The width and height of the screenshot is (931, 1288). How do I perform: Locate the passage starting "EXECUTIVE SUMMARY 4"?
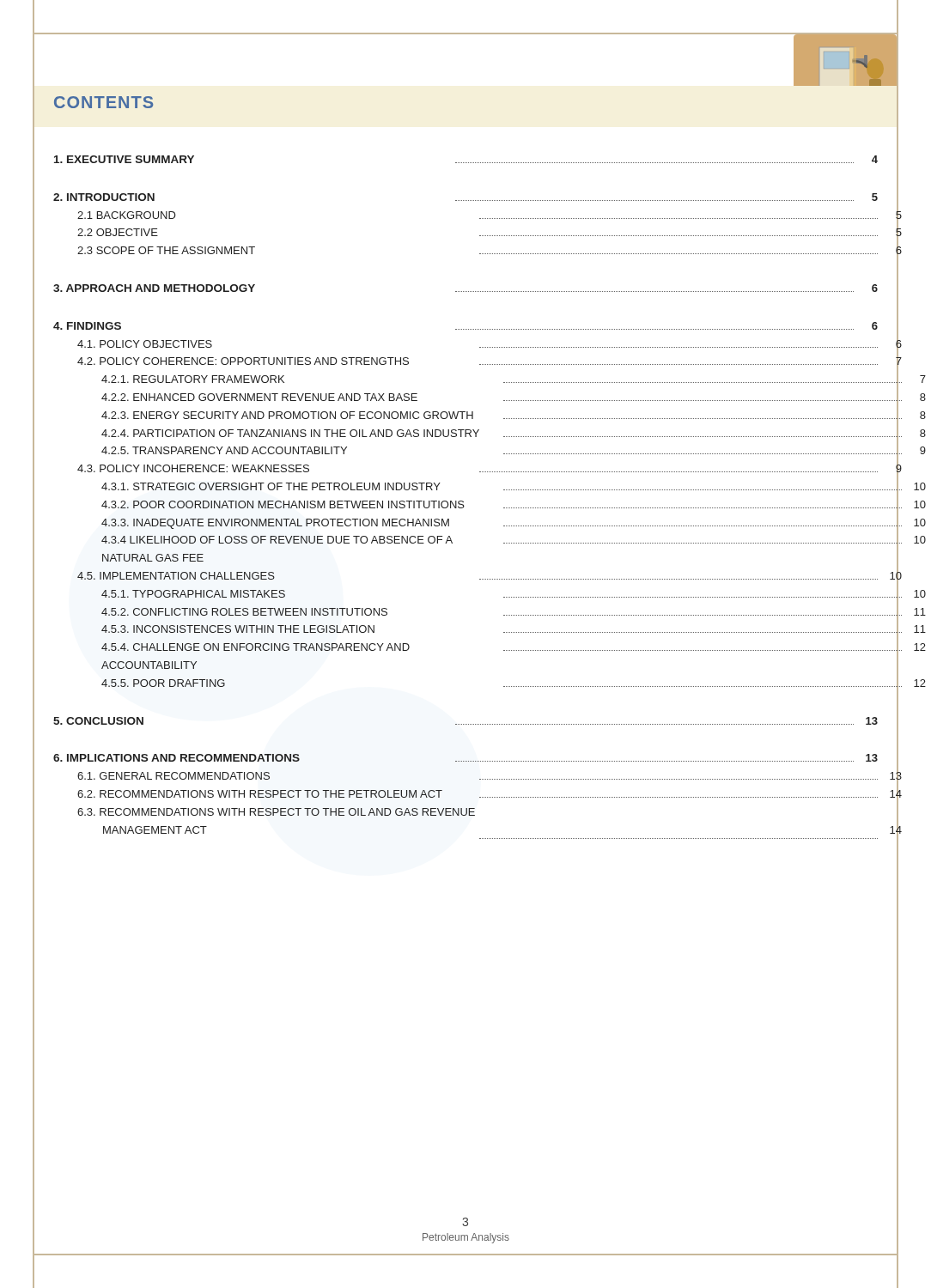point(466,160)
